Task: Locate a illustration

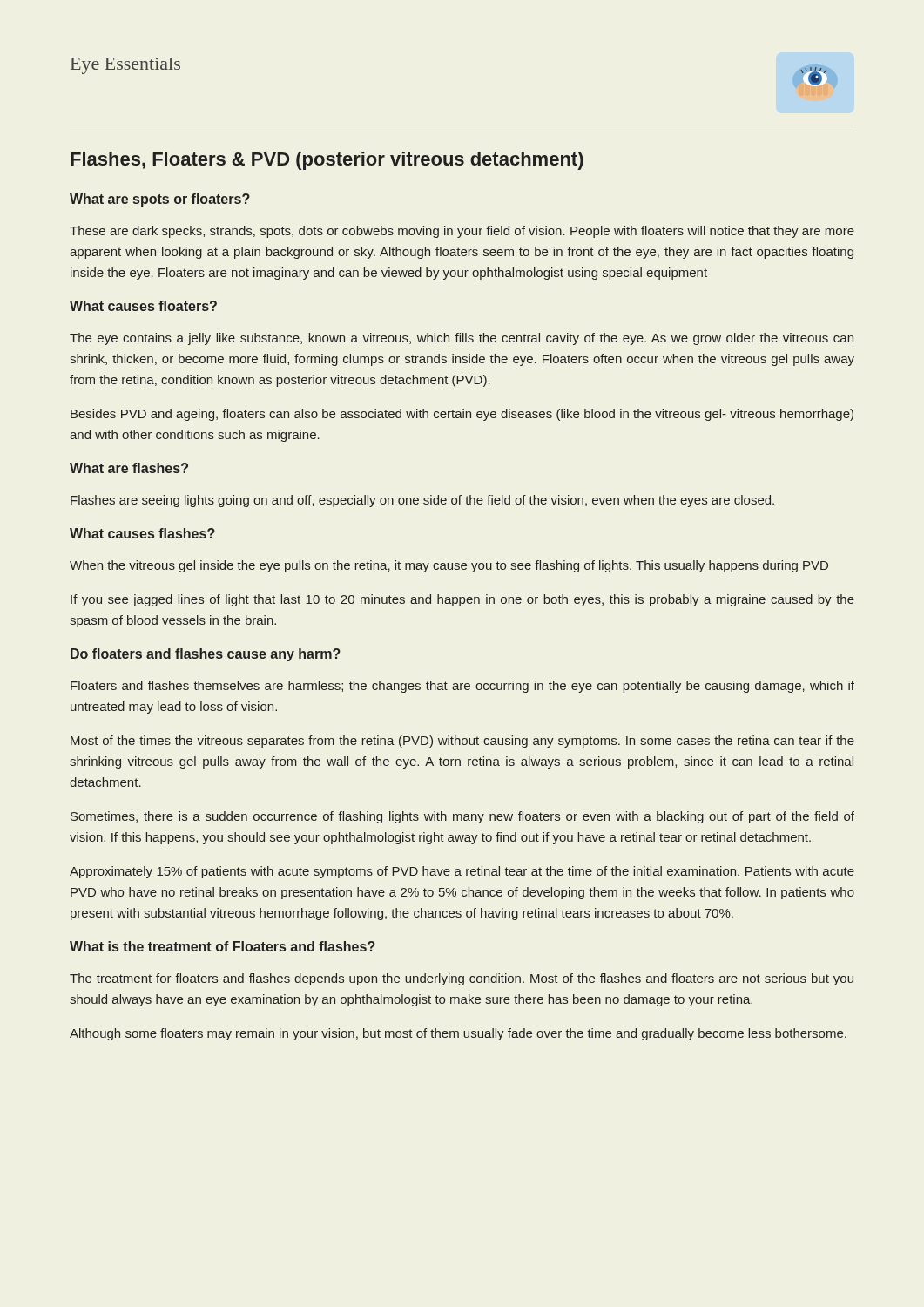Action: pyautogui.click(x=815, y=84)
